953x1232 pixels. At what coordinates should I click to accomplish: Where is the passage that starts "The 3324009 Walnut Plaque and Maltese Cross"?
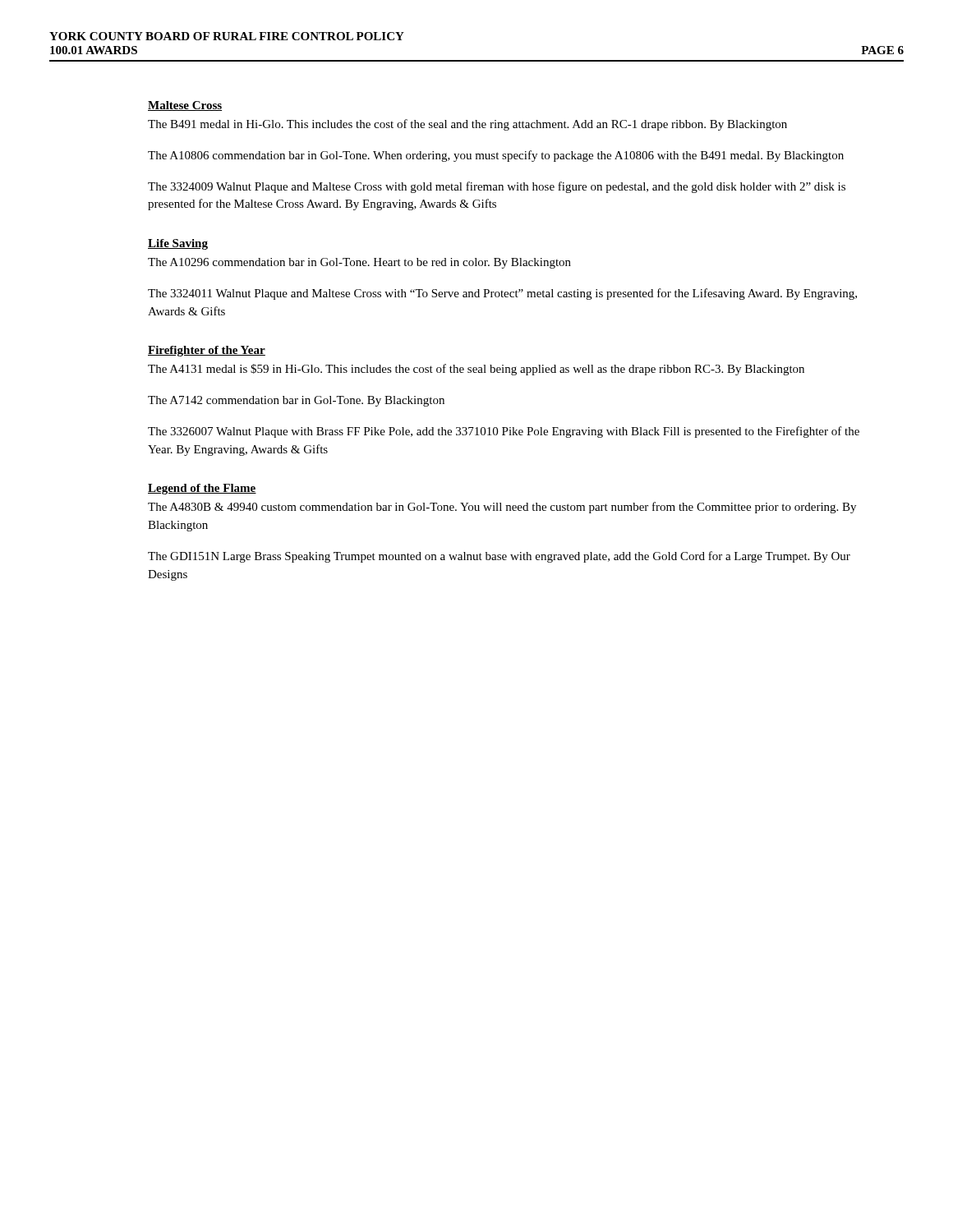coord(497,195)
